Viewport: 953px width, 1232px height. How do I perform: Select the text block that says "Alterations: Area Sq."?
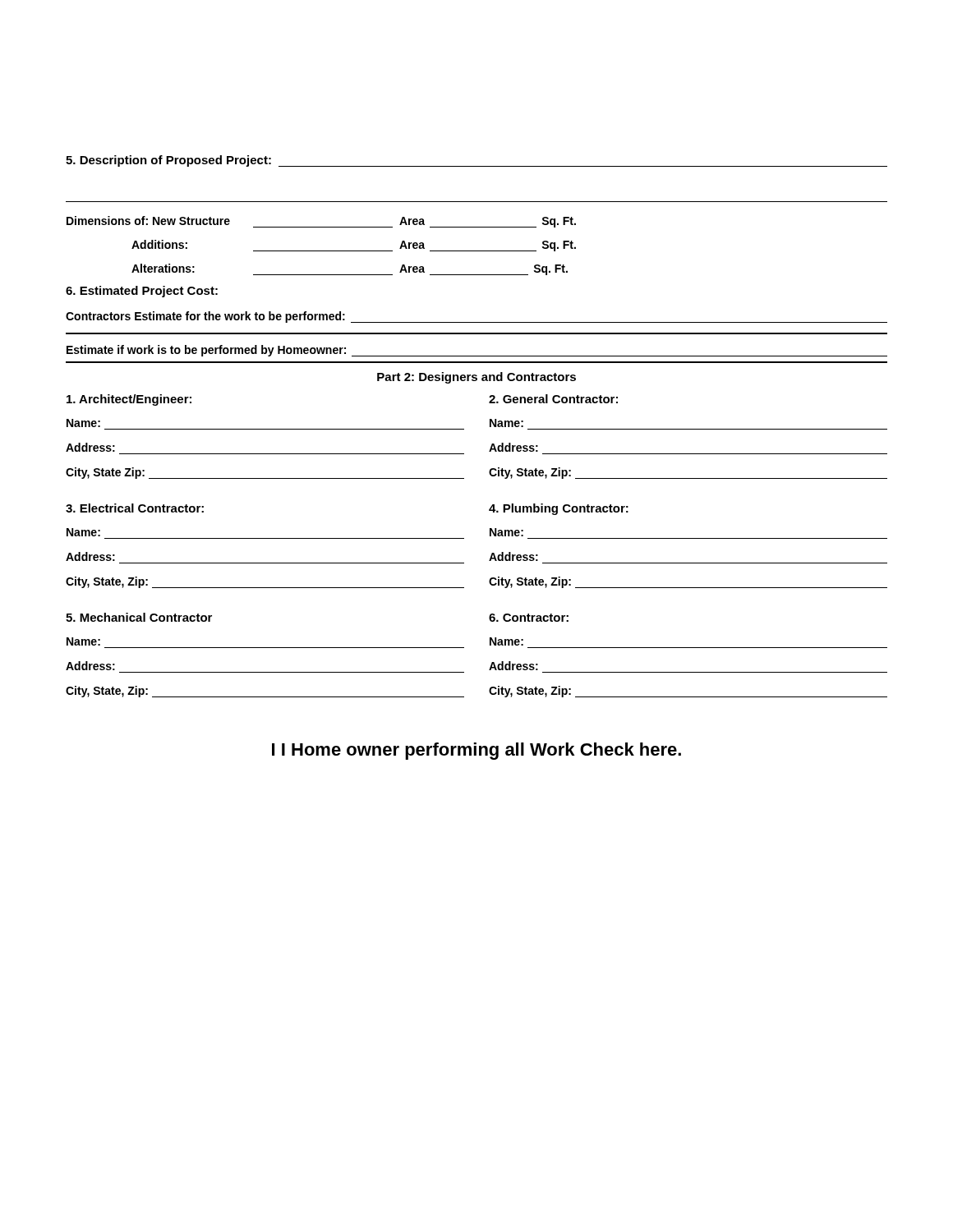click(350, 266)
